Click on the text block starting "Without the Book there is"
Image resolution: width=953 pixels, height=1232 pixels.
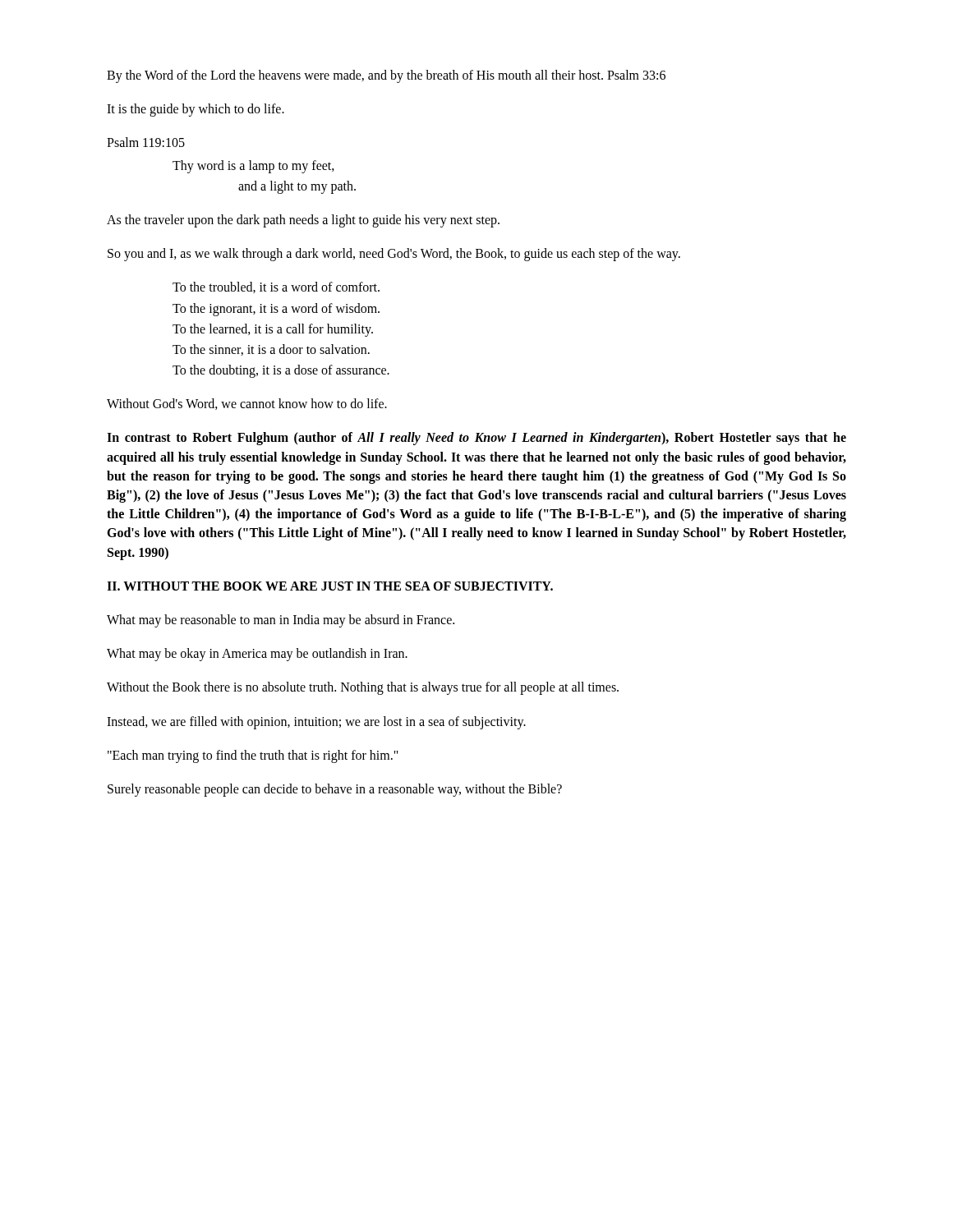point(476,687)
